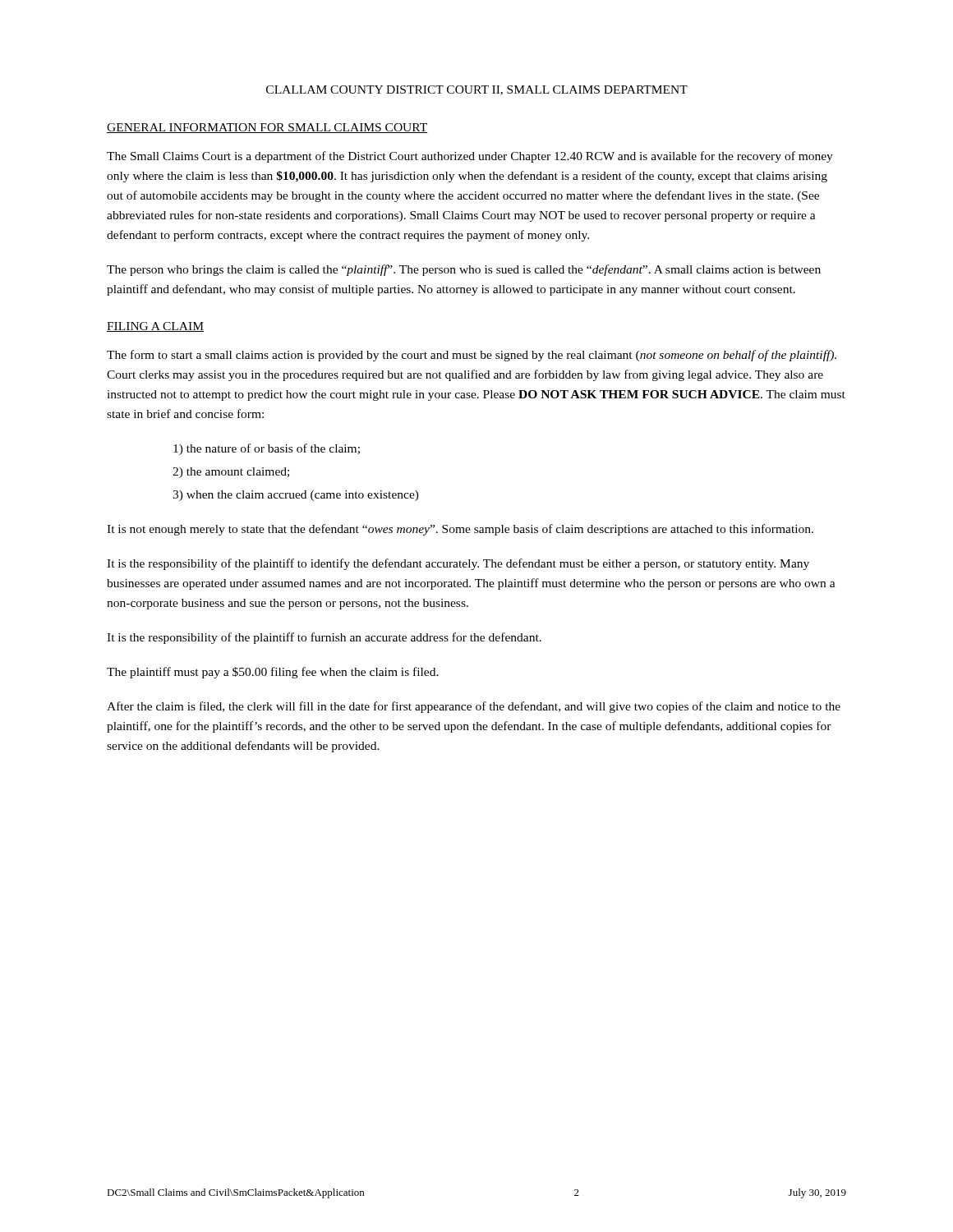The image size is (953, 1232).
Task: Locate the text block starting "The Small Claims Court is"
Action: tap(470, 195)
